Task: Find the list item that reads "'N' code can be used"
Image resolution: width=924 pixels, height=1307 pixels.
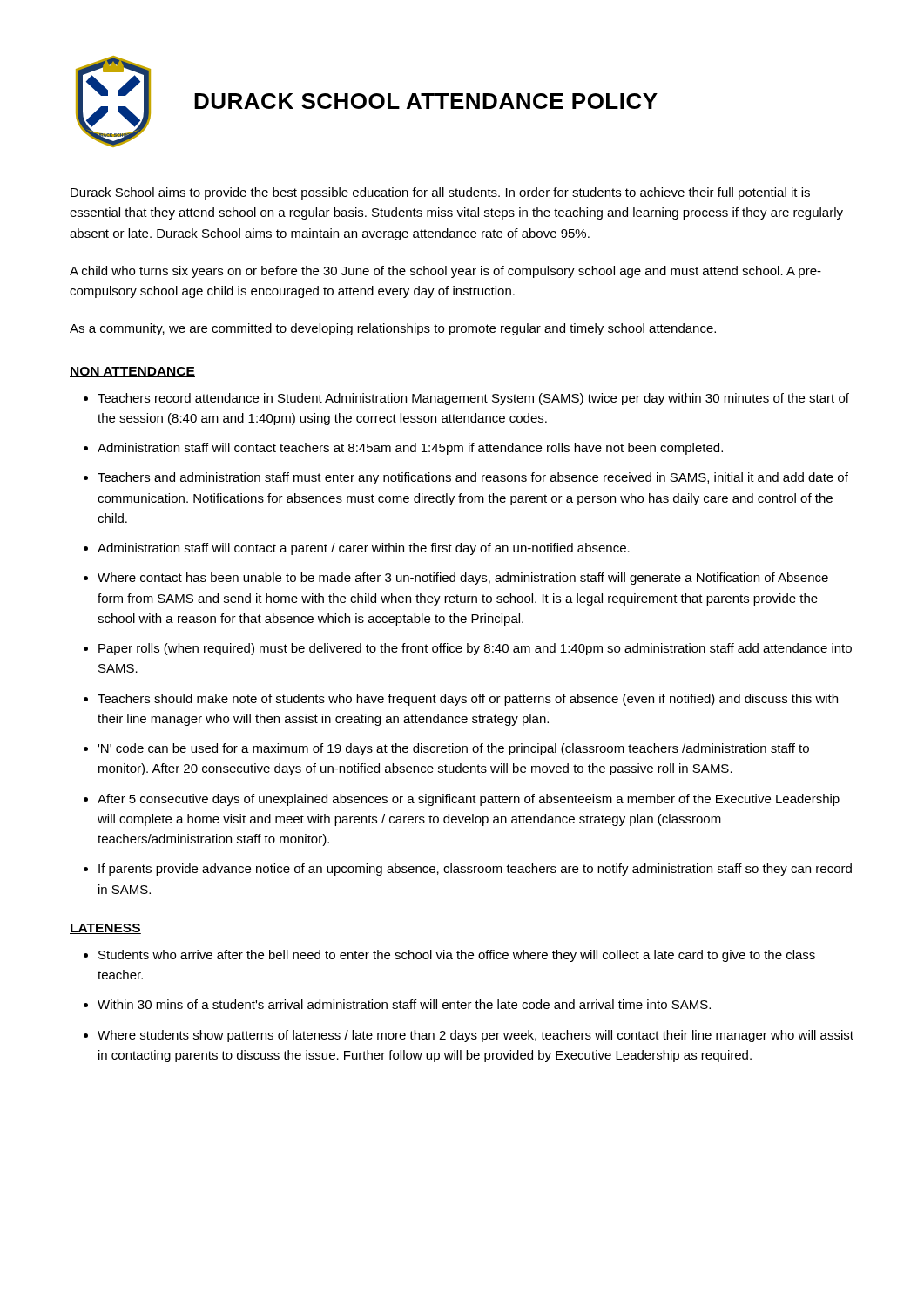Action: pyautogui.click(x=476, y=758)
